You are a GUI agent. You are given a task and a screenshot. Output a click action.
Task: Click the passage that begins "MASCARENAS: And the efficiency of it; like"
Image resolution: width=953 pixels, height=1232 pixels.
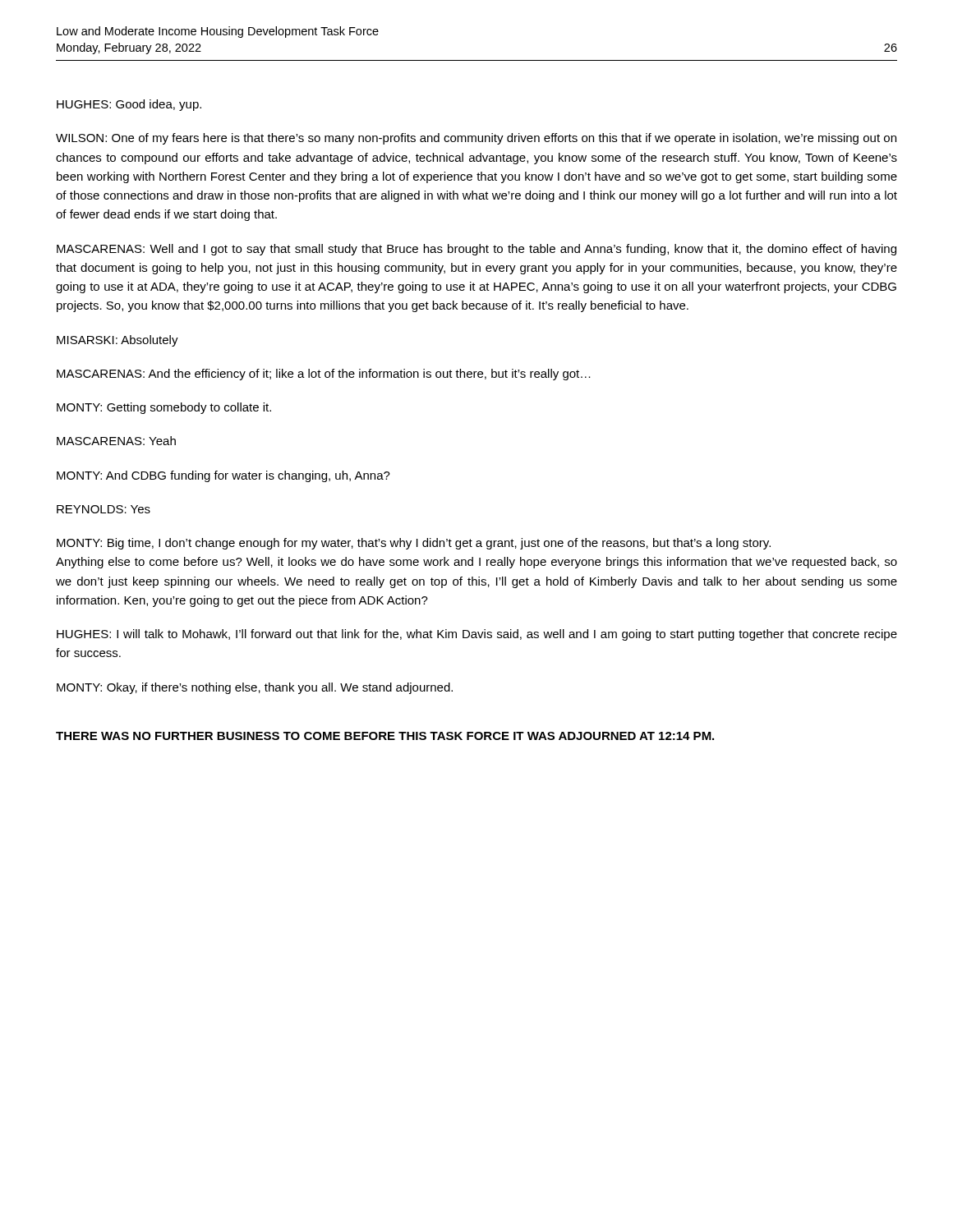(324, 373)
